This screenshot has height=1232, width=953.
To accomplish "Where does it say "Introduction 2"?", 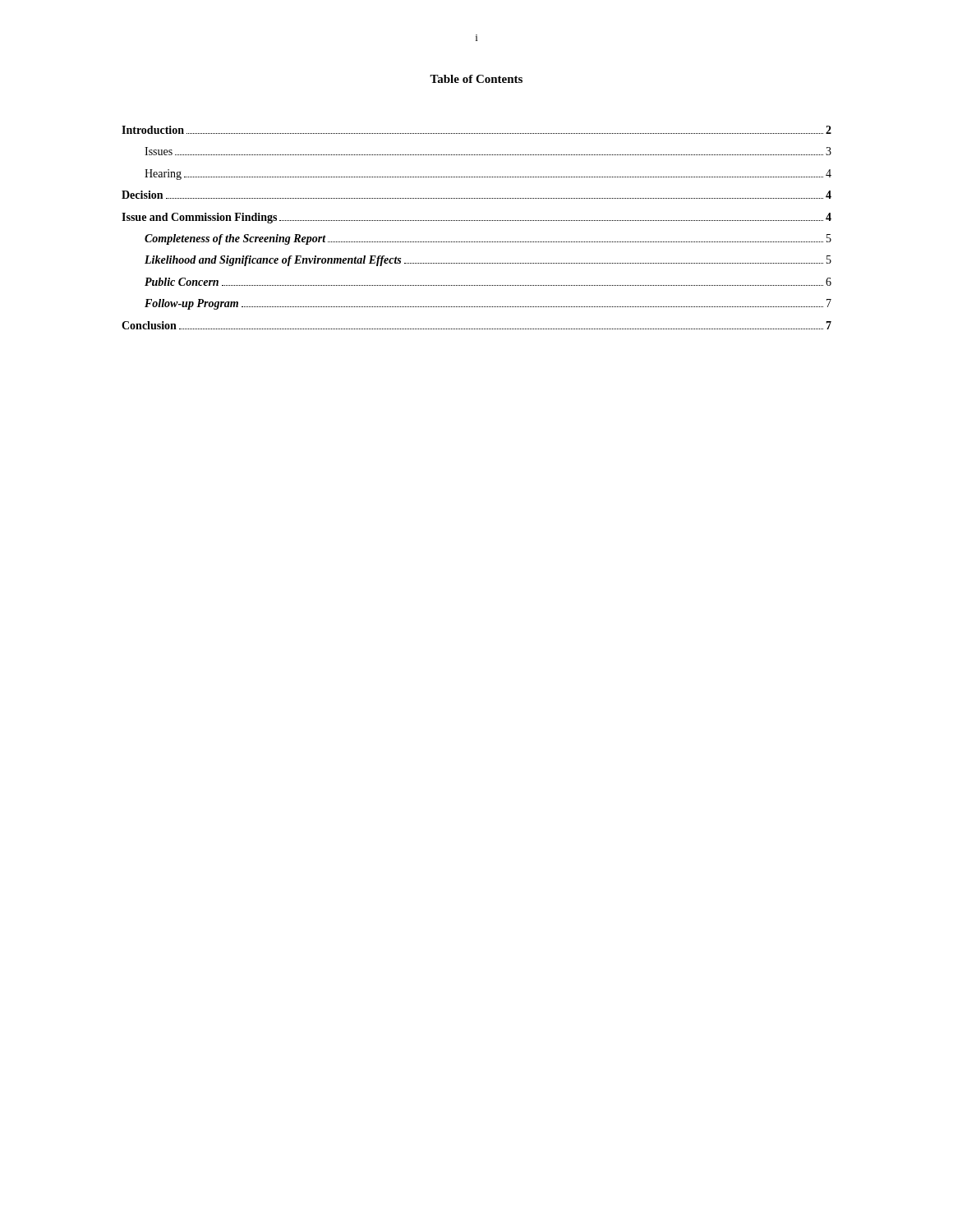I will 476,131.
